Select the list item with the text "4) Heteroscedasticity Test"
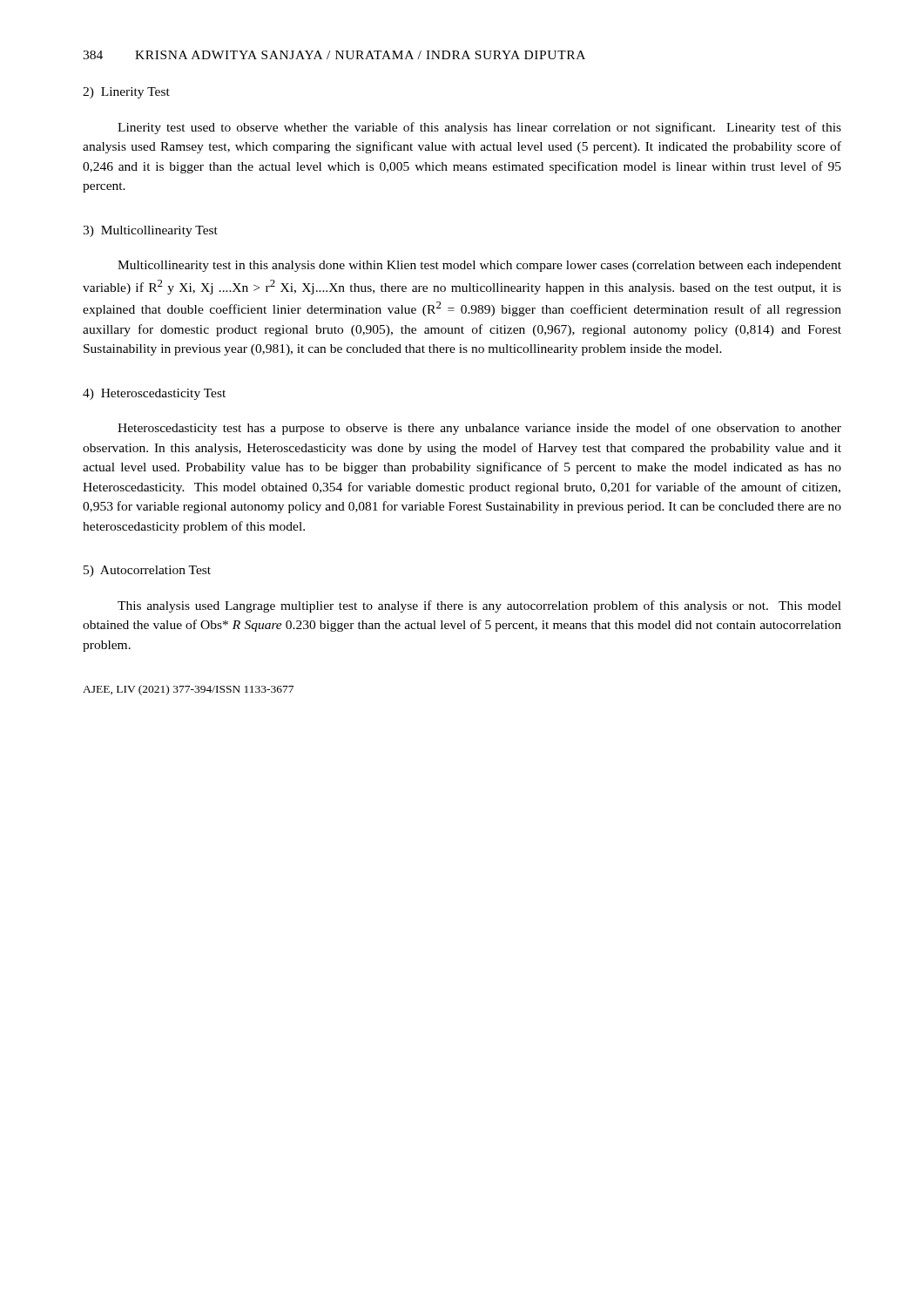 (x=154, y=394)
